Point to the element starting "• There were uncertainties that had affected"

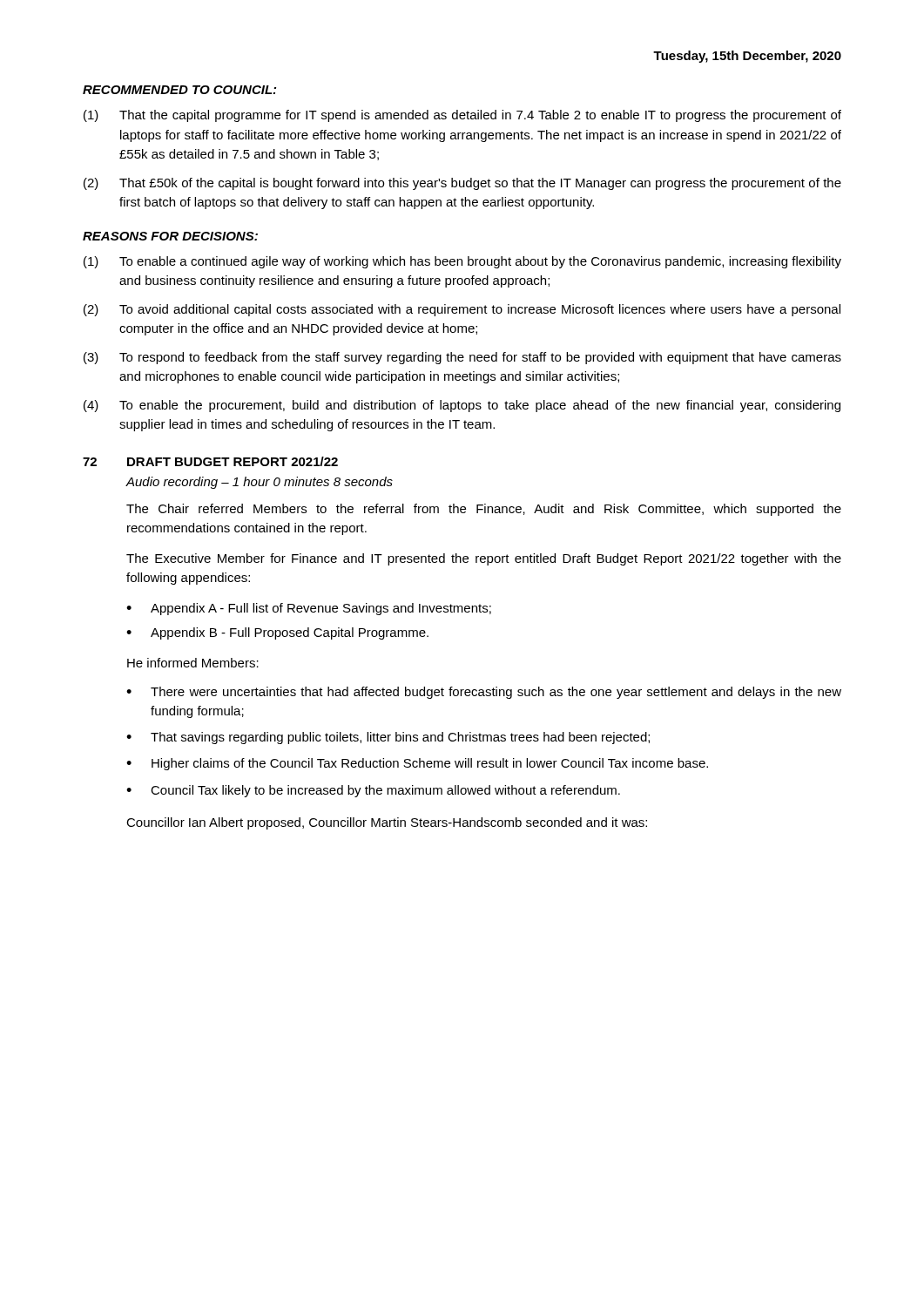point(484,702)
